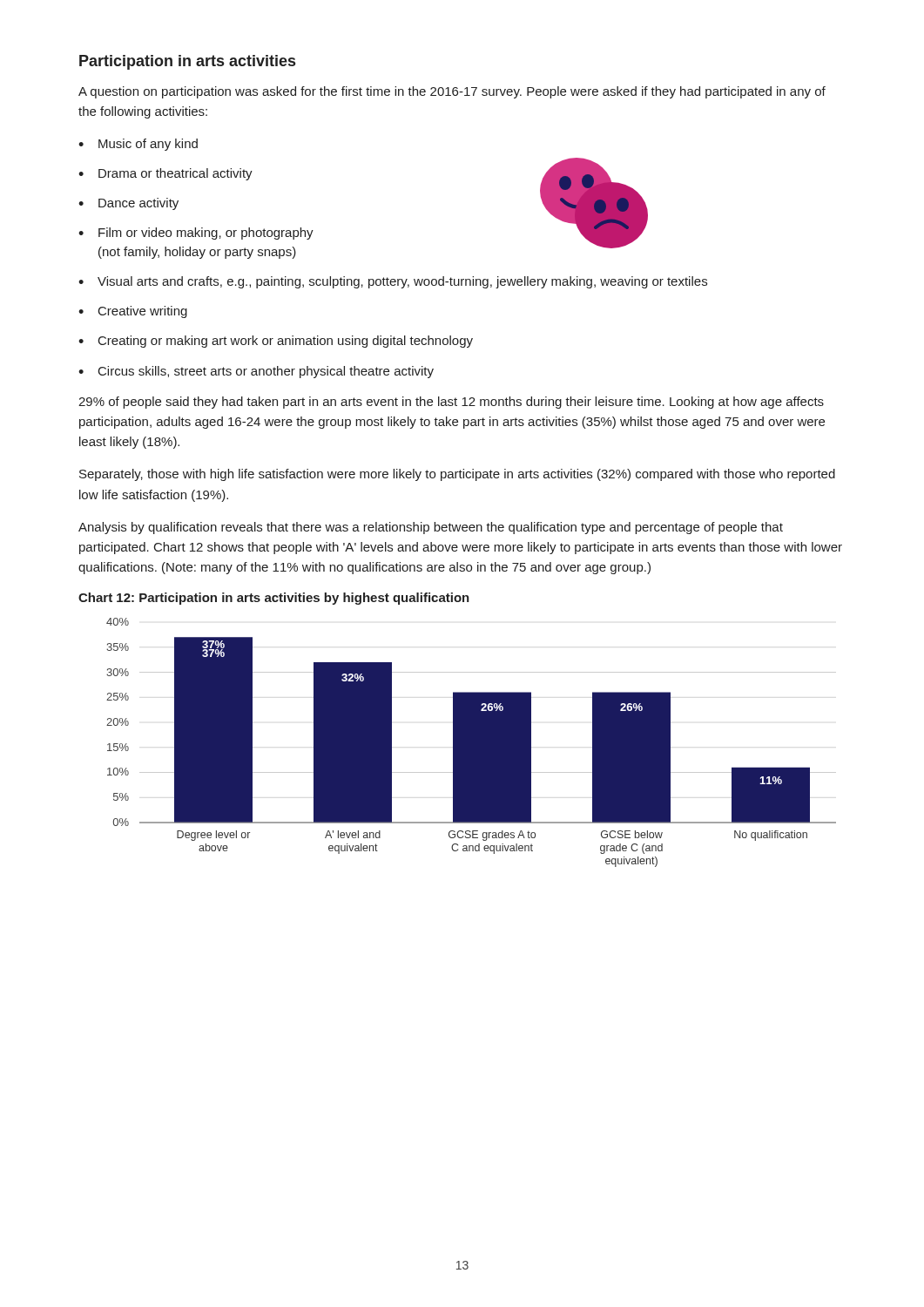Select the bar chart
Screen dimensions: 1307x924
coord(462,754)
